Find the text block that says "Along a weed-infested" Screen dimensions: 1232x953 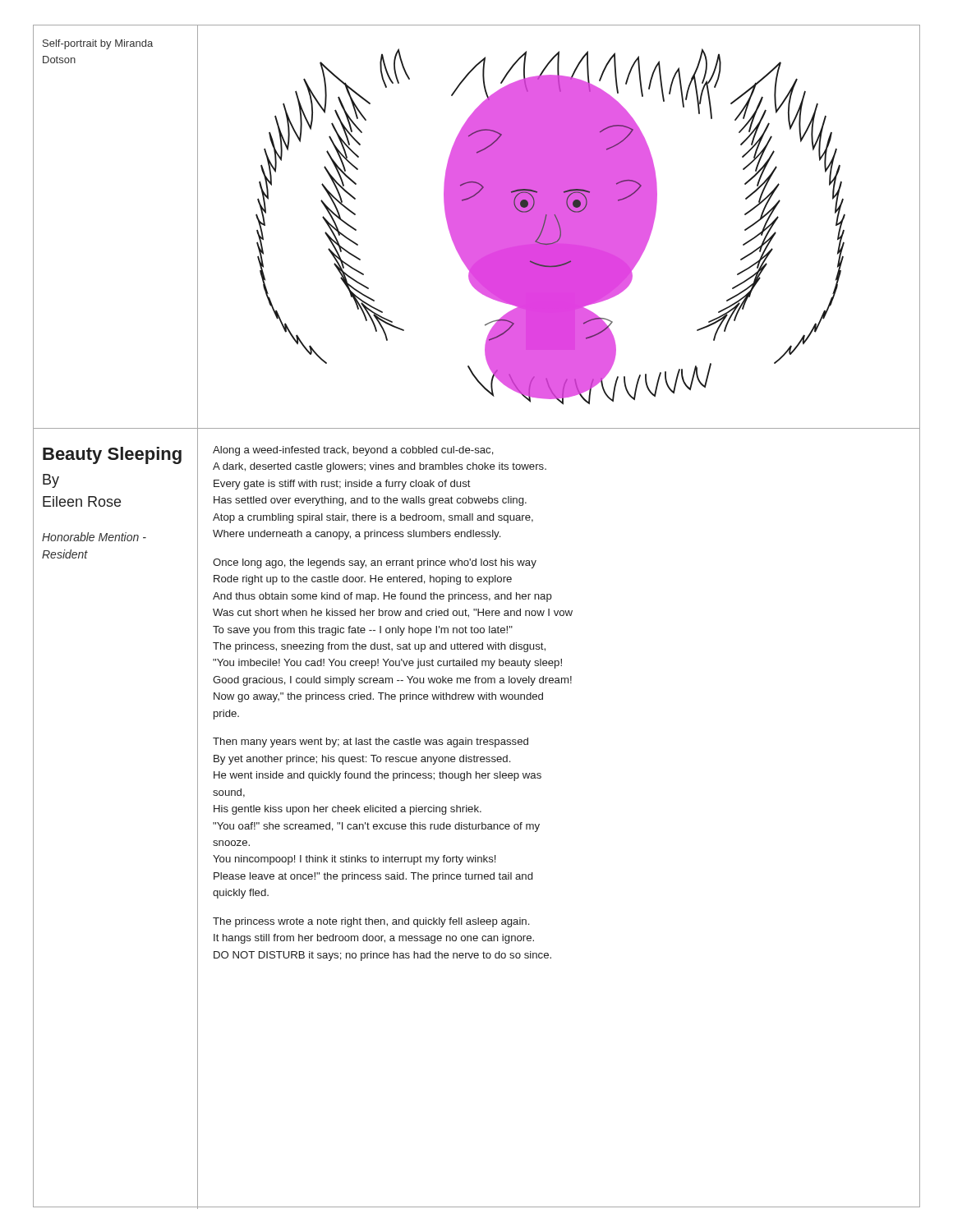click(353, 451)
